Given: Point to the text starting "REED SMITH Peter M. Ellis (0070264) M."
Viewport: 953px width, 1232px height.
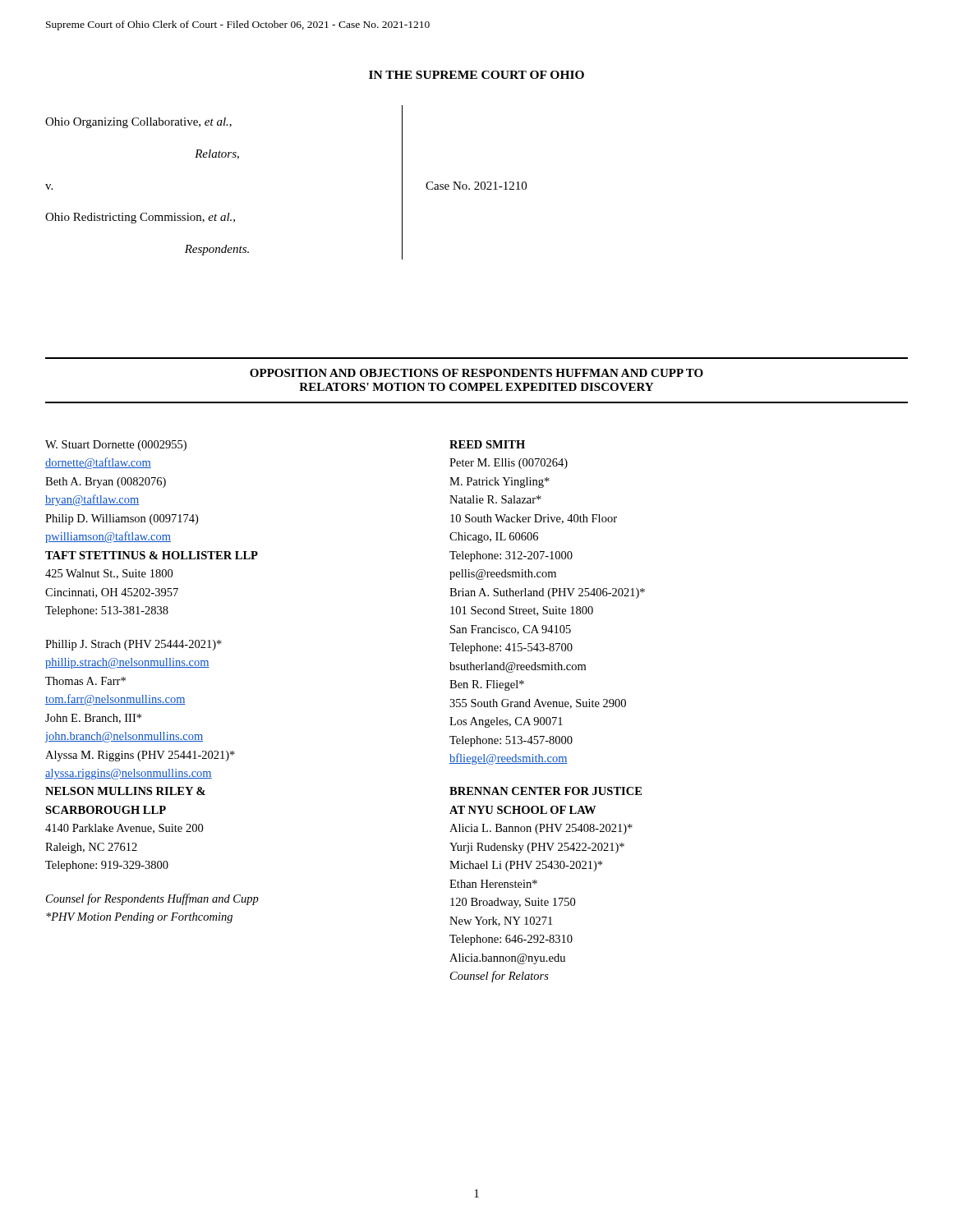Looking at the screenshot, I should 487,444.
